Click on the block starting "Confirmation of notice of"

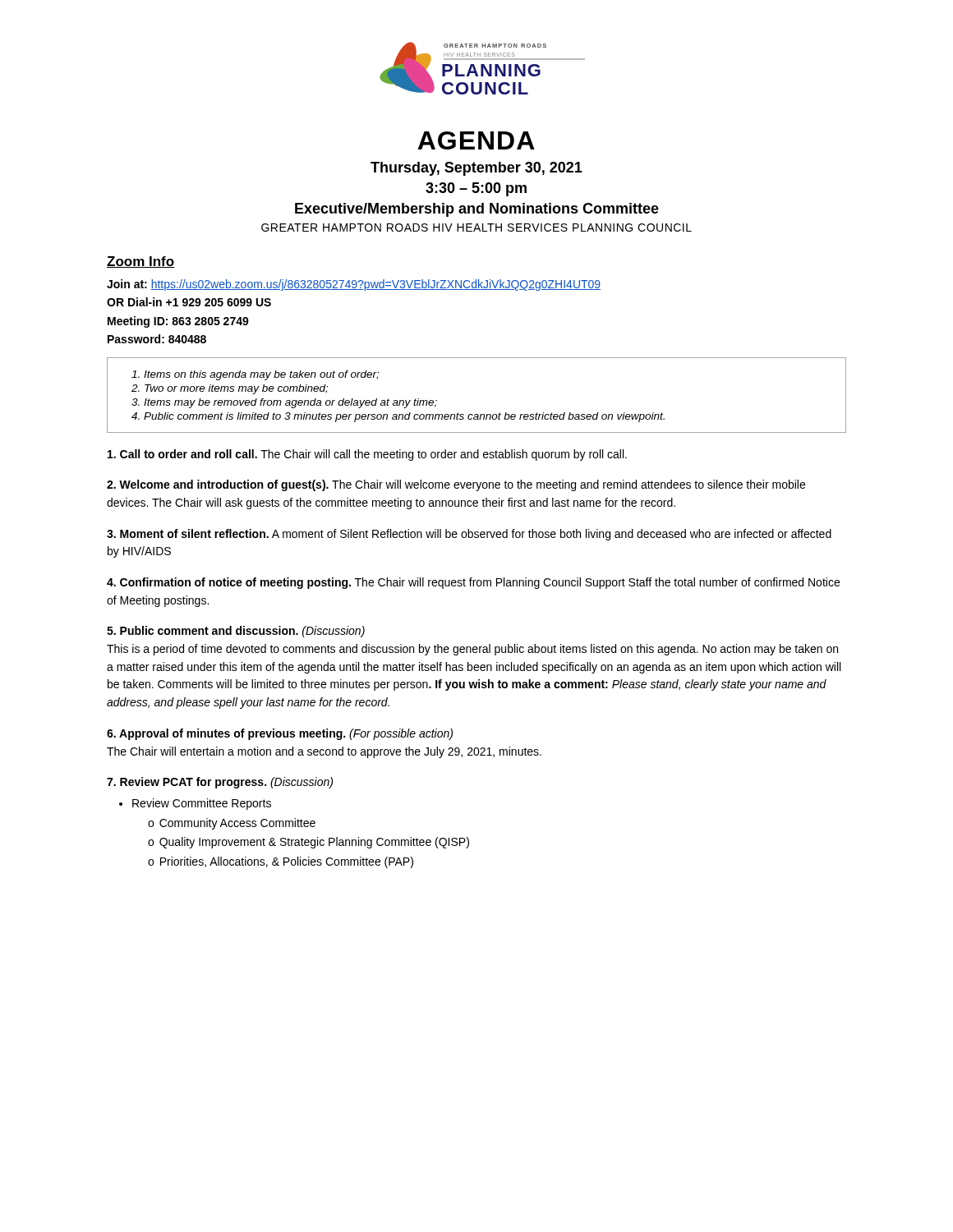pyautogui.click(x=473, y=591)
